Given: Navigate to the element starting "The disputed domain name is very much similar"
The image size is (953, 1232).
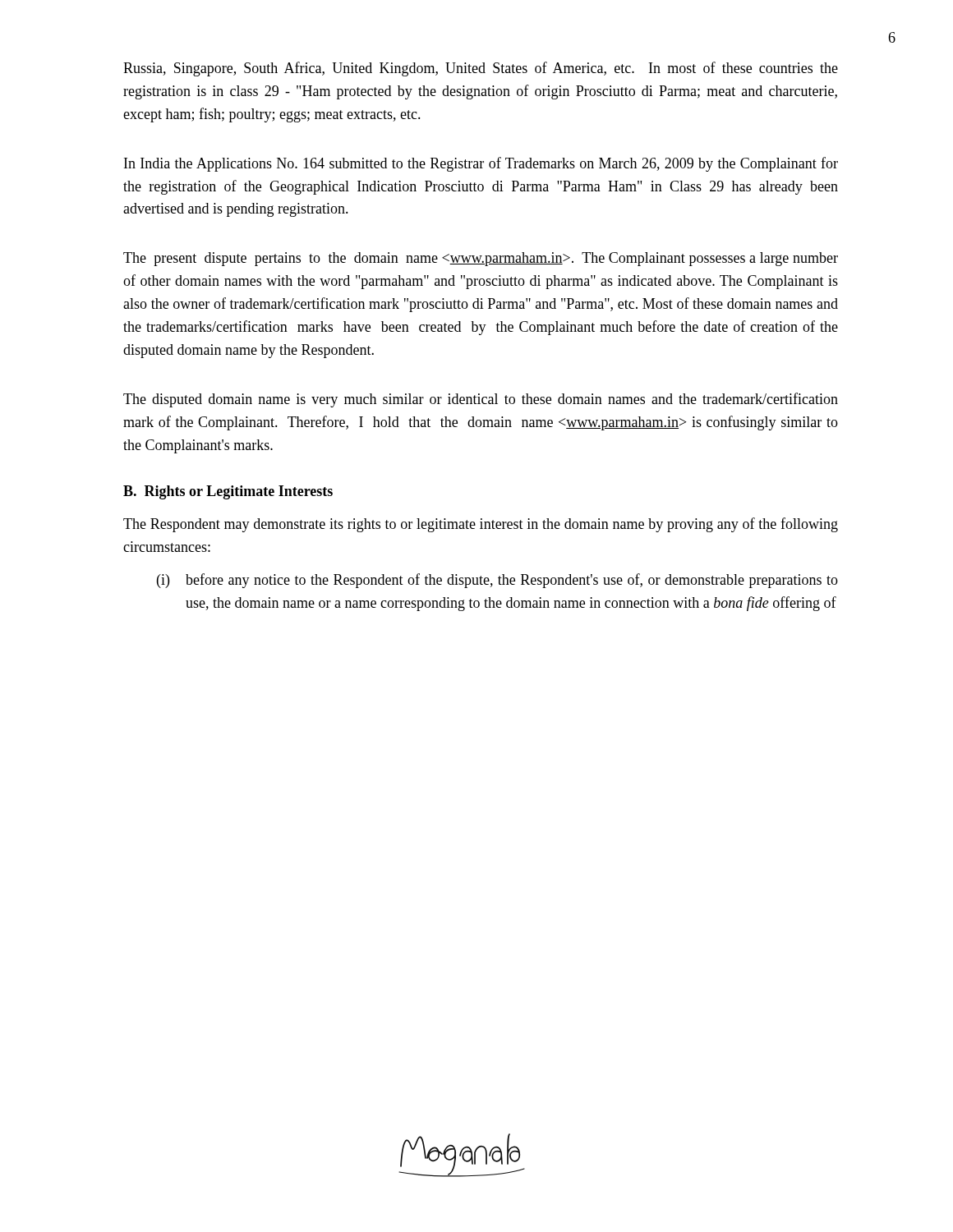Looking at the screenshot, I should pyautogui.click(x=481, y=422).
